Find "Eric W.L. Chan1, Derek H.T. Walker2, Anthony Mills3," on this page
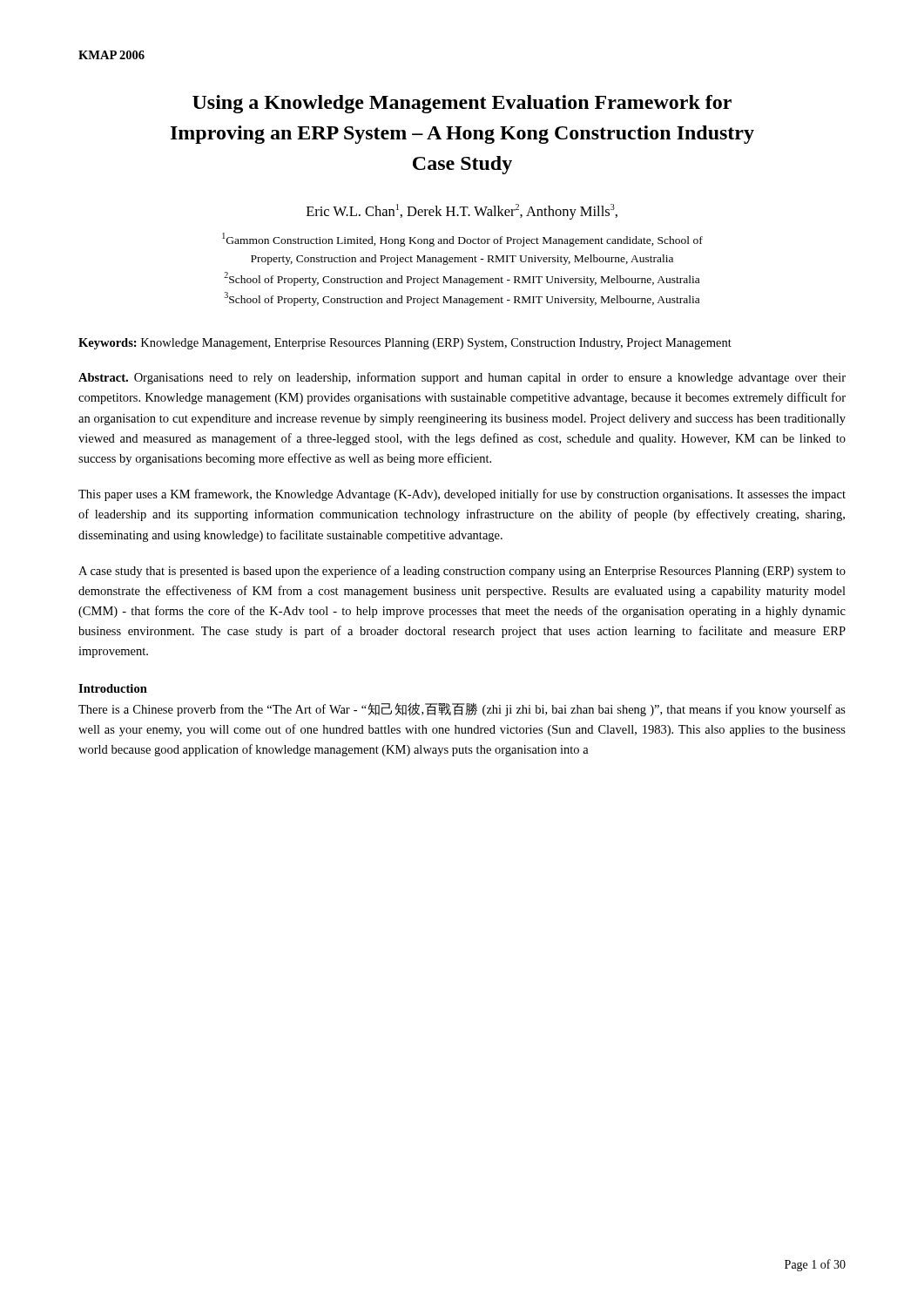 pyautogui.click(x=462, y=211)
